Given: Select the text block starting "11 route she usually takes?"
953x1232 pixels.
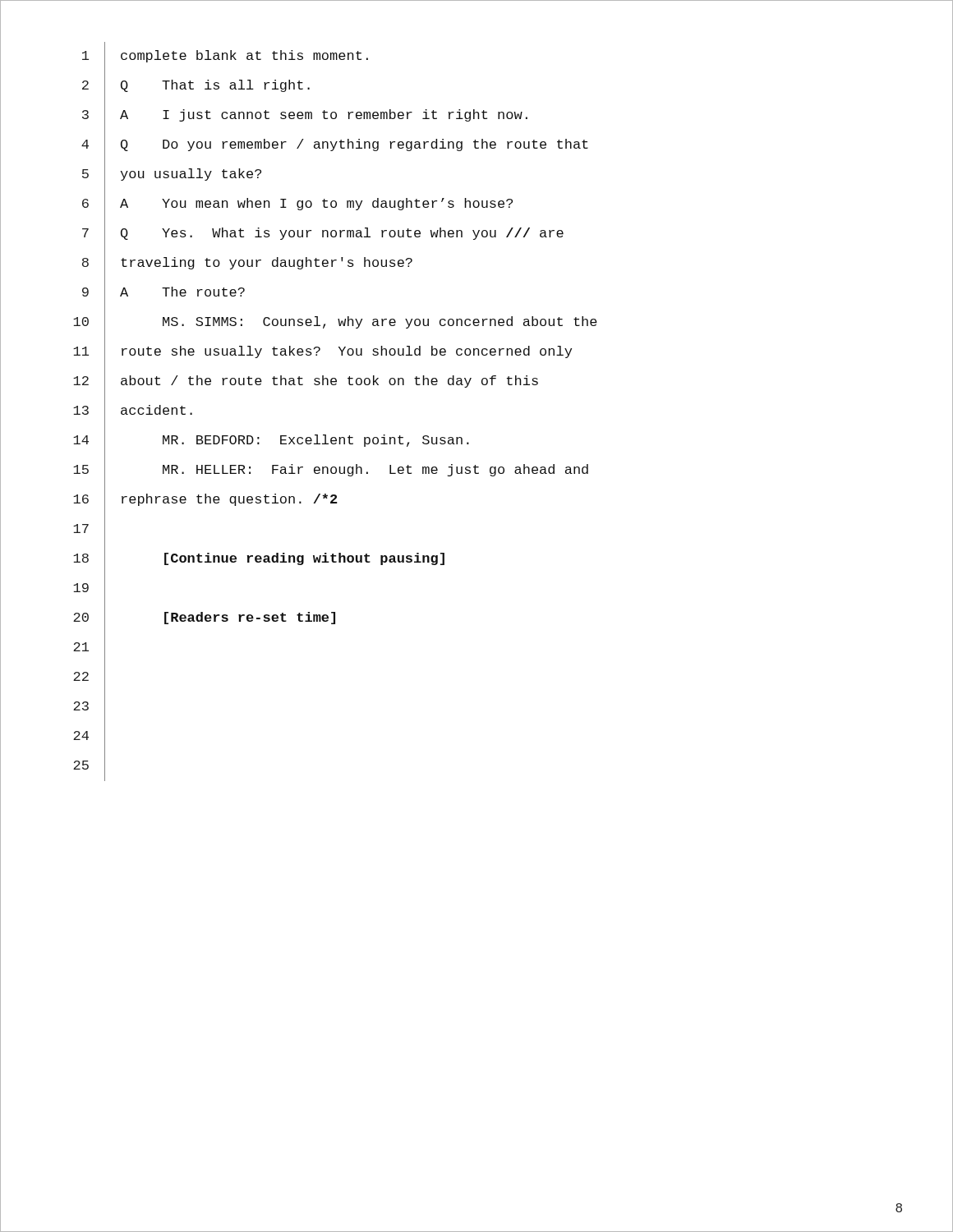Looking at the screenshot, I should 311,352.
